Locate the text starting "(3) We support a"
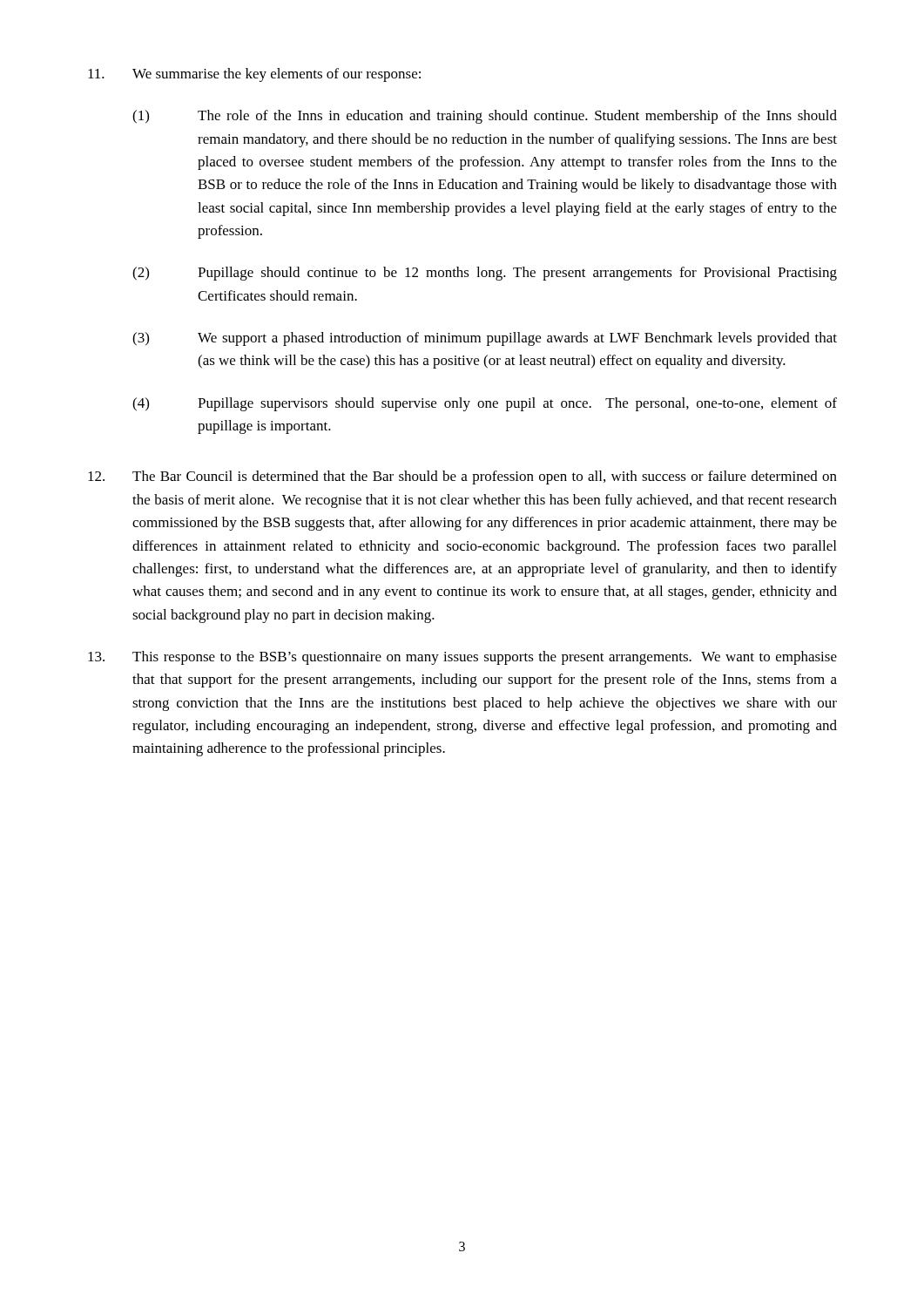The height and width of the screenshot is (1307, 924). (x=485, y=350)
